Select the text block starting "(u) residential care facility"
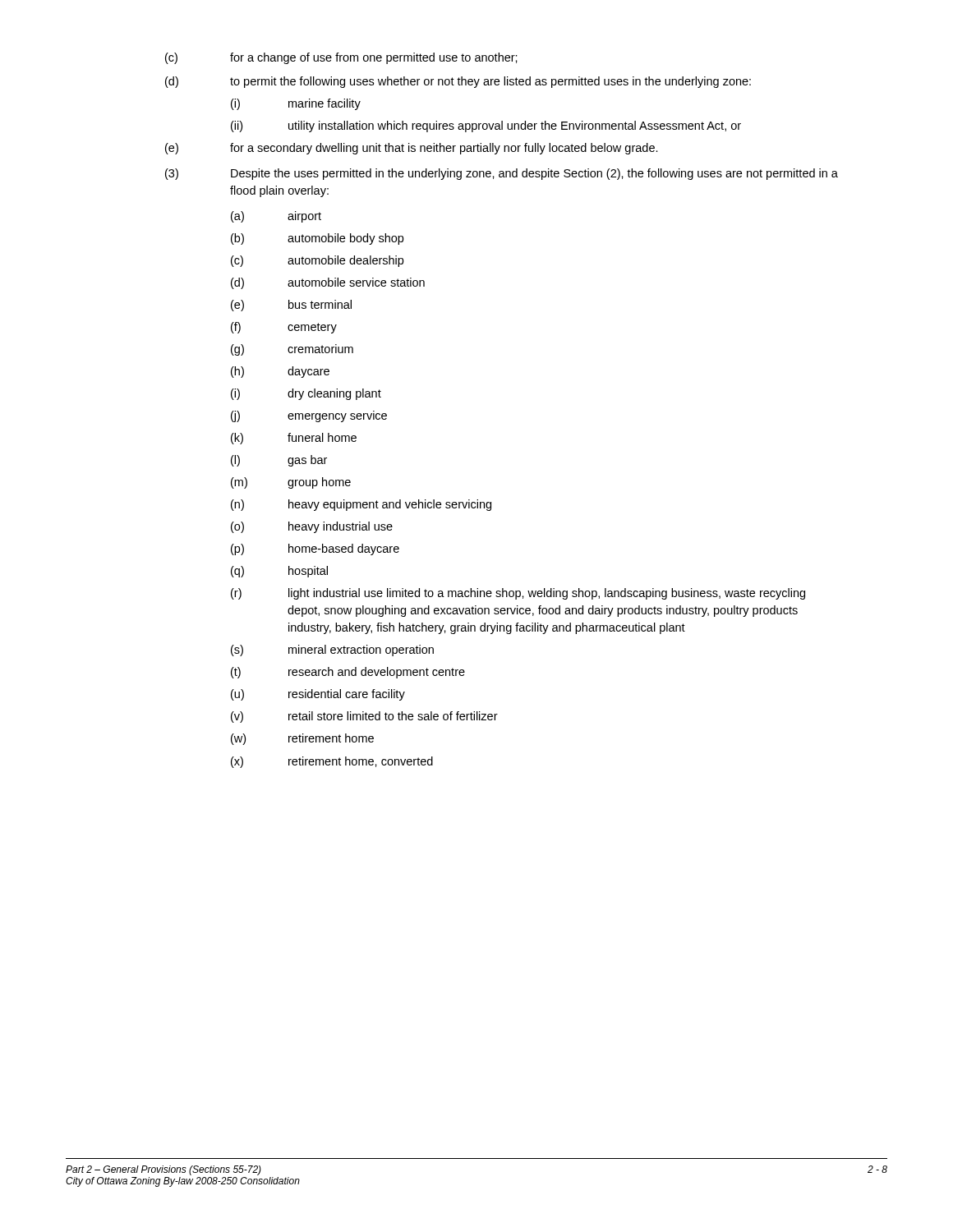The image size is (953, 1232). [x=318, y=695]
